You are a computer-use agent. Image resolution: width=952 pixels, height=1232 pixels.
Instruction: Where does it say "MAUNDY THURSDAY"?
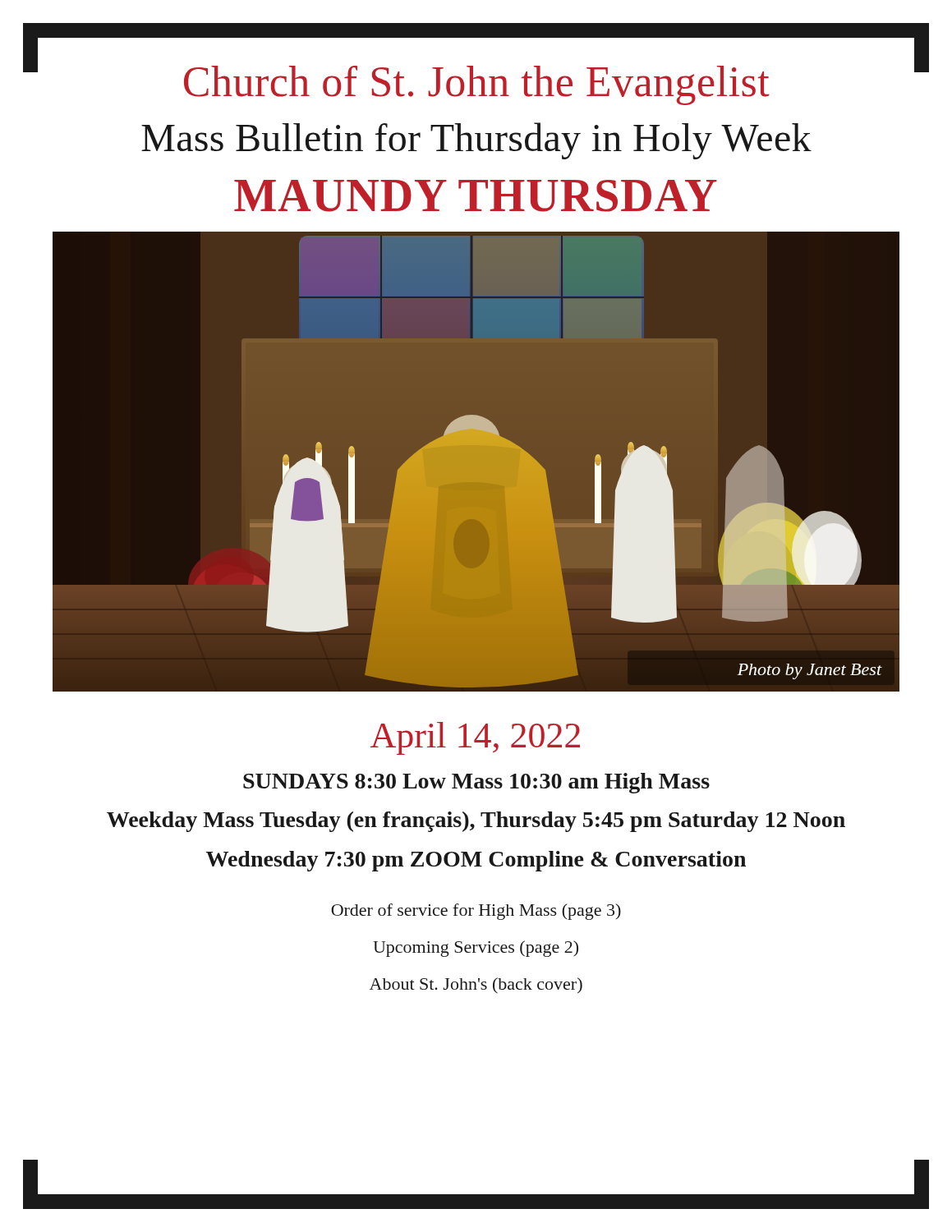[x=476, y=195]
